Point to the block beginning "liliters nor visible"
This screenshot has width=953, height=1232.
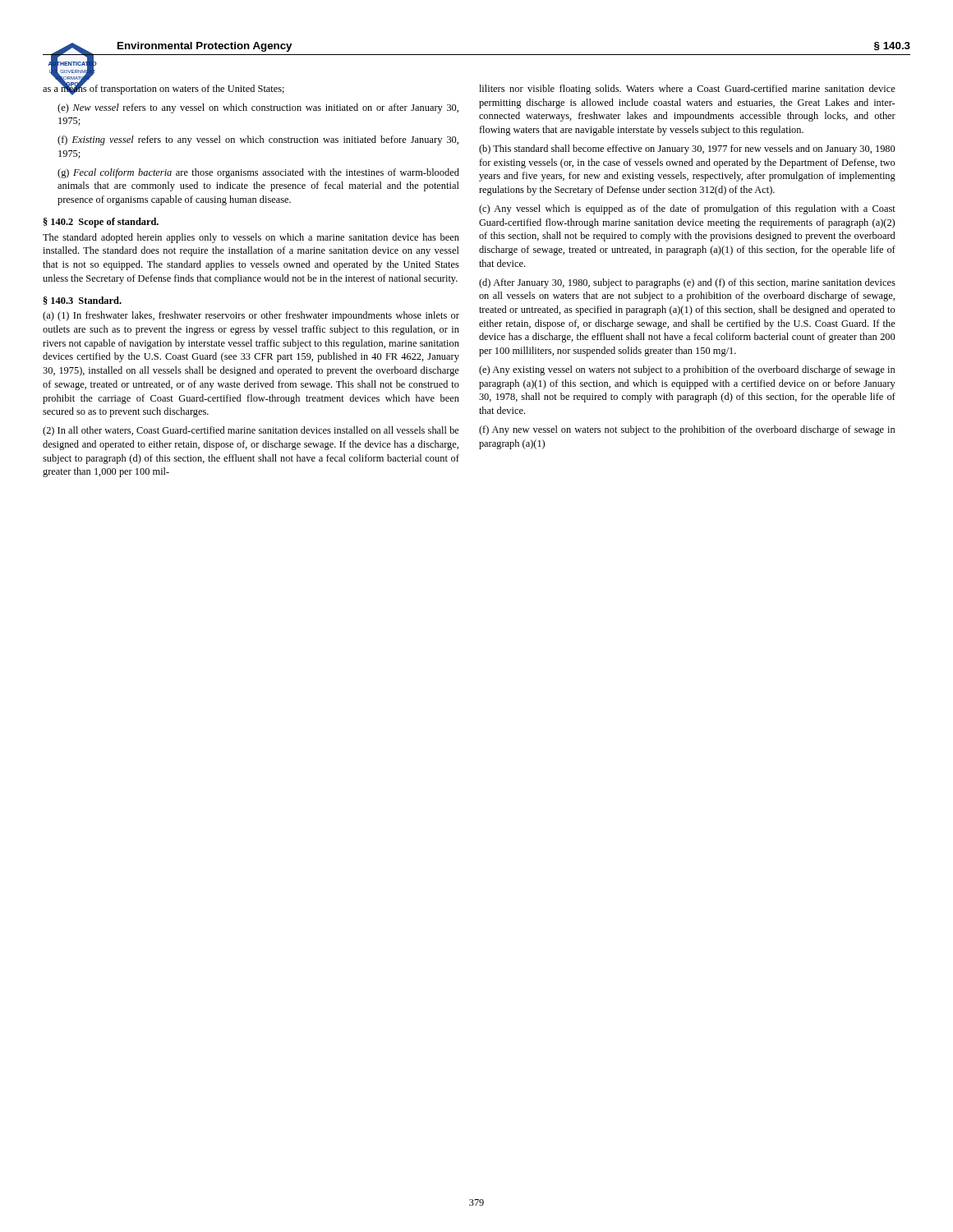coord(687,266)
